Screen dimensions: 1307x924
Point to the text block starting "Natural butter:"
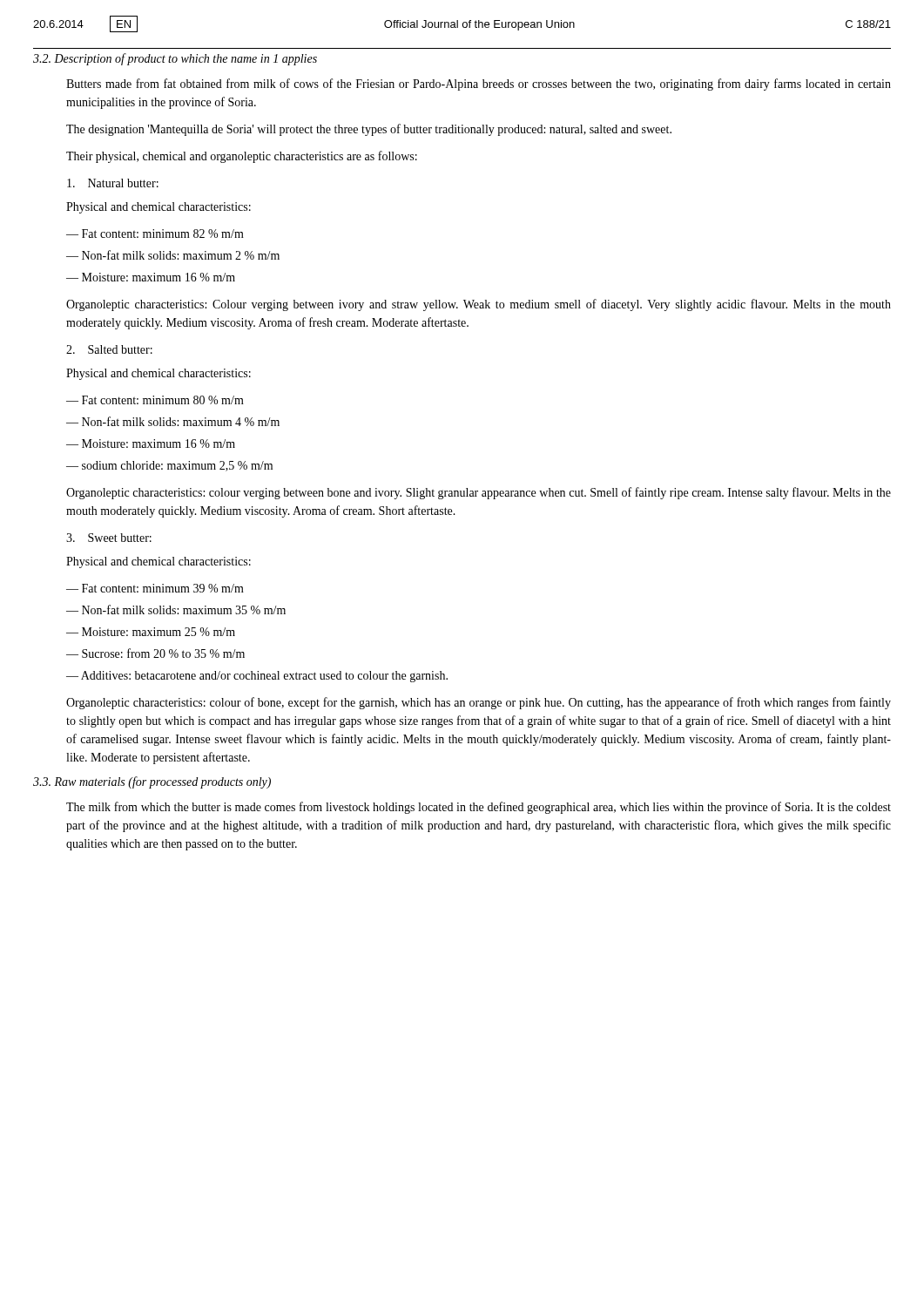coord(113,183)
